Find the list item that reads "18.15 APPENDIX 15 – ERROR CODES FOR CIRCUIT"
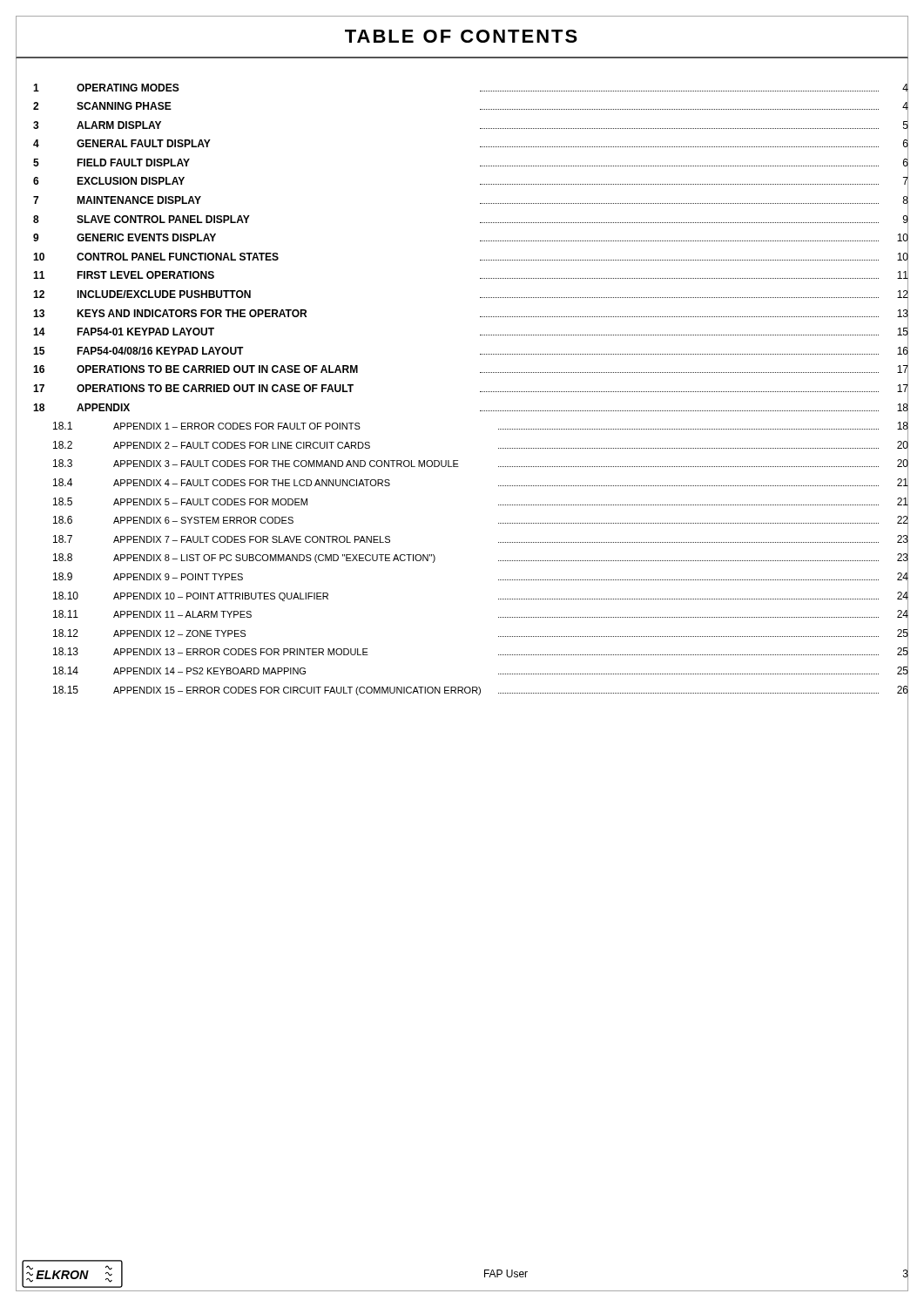Screen dimensions: 1307x924 point(471,690)
